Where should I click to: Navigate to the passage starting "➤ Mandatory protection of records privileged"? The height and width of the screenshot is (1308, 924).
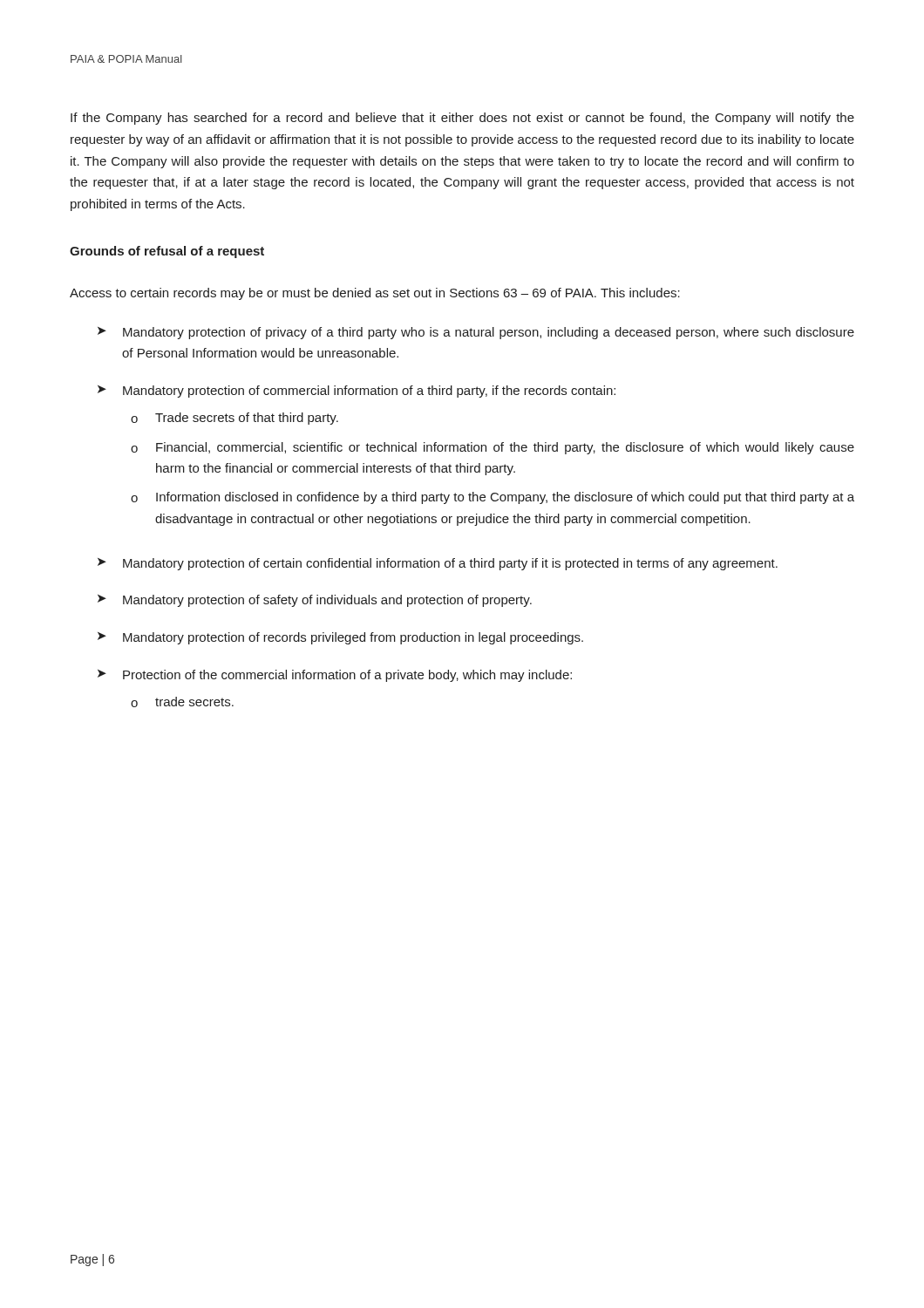tap(475, 638)
